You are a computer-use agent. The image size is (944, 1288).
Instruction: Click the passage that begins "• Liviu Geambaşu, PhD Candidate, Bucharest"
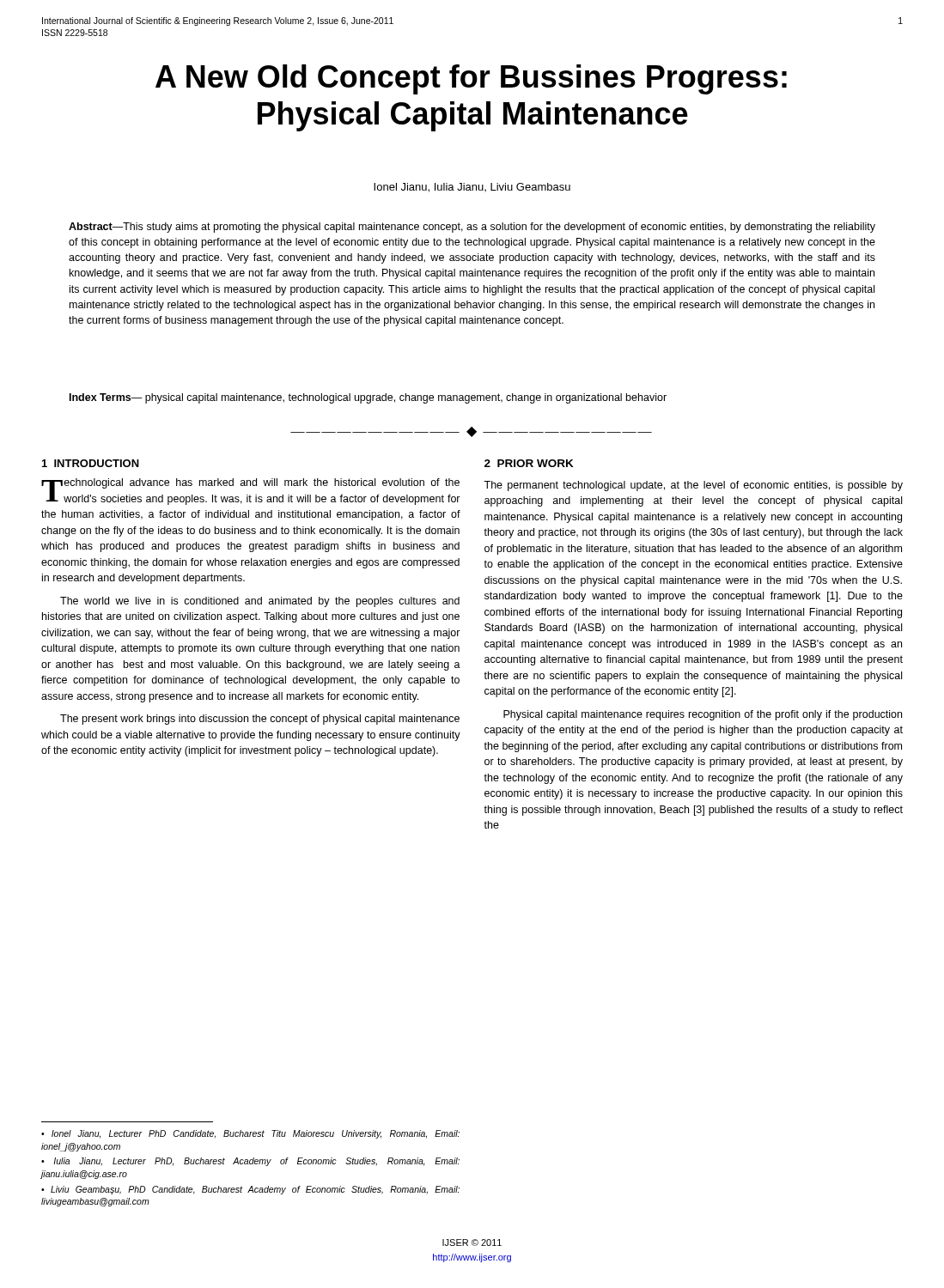click(x=251, y=1195)
